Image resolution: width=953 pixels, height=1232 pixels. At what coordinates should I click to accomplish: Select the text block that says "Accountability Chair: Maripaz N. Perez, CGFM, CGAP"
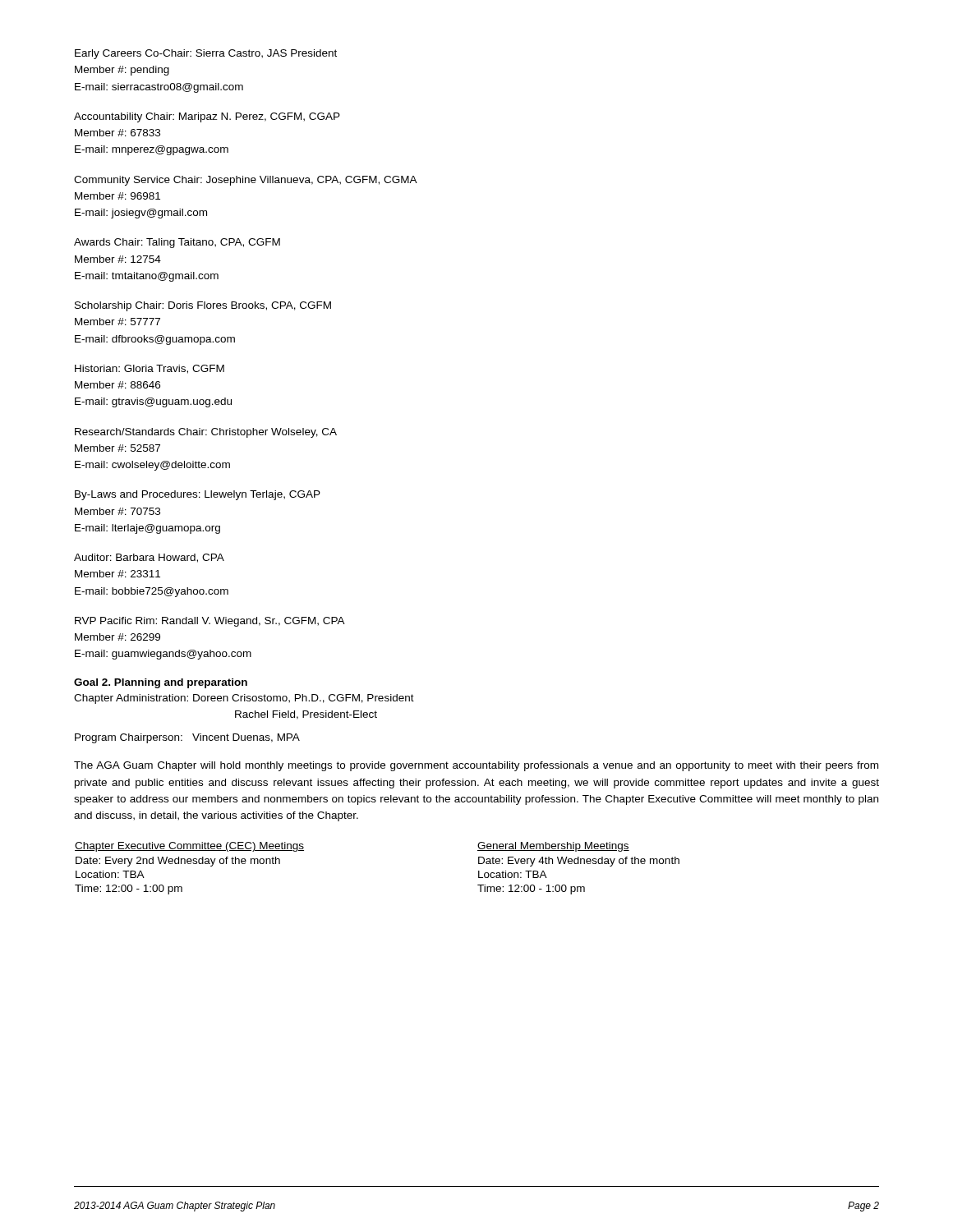coord(207,117)
